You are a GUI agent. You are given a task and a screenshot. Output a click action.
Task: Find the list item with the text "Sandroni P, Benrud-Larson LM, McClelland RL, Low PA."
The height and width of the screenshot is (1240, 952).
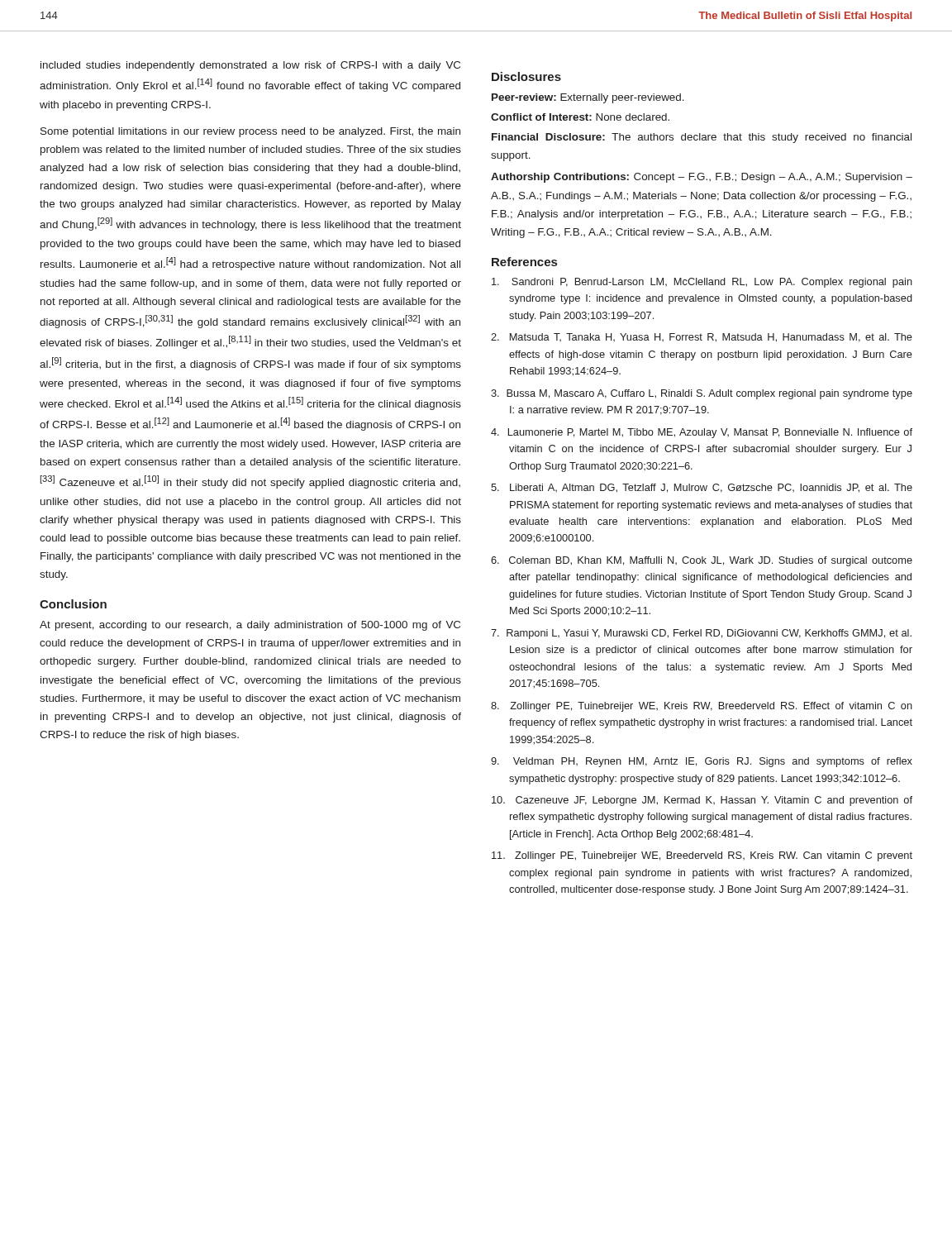(x=702, y=298)
